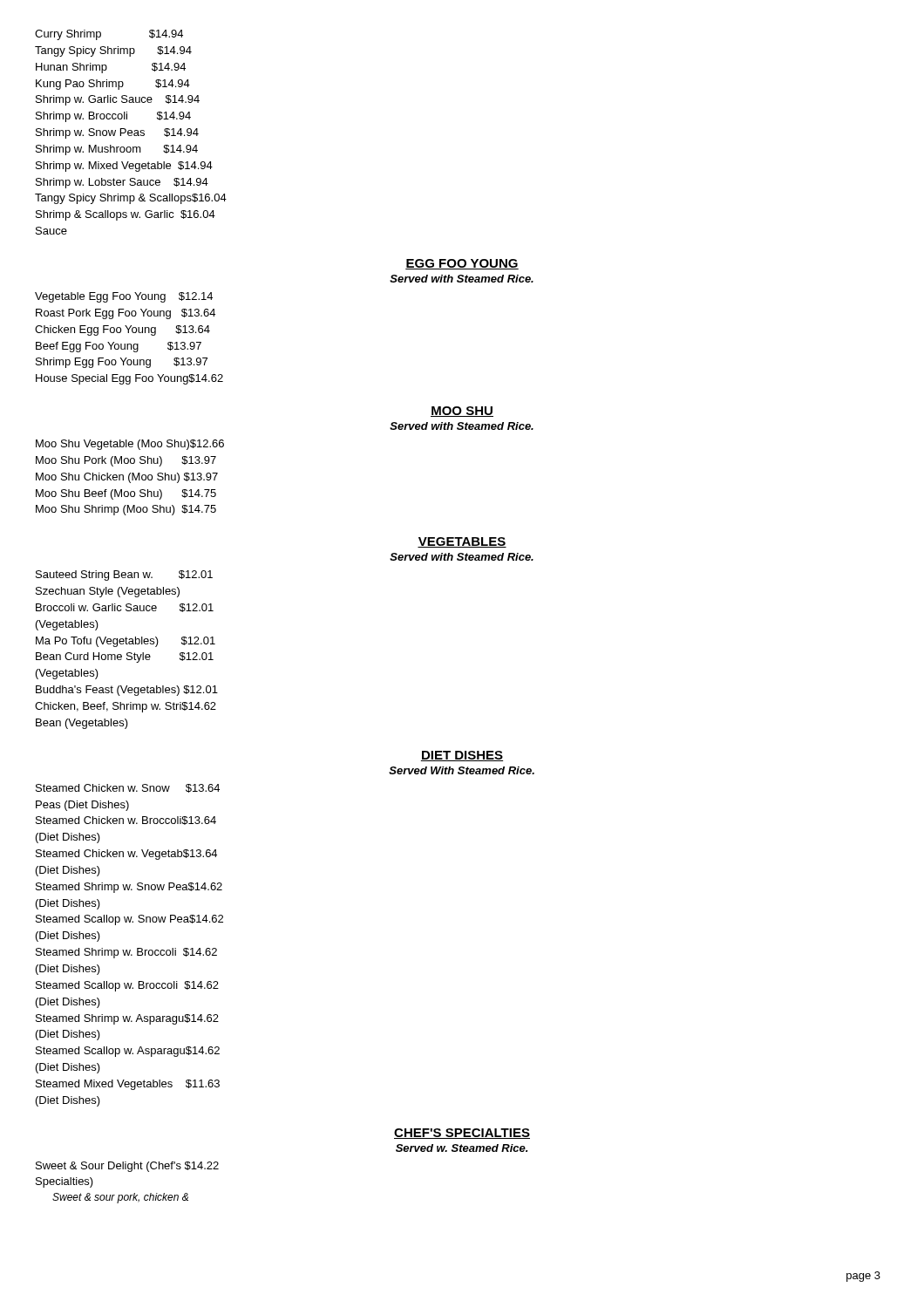Image resolution: width=924 pixels, height=1308 pixels.
Task: Click the passage that begins "Steamed Scallop w. Asparagu$14.62(Diet"
Action: click(x=127, y=1059)
